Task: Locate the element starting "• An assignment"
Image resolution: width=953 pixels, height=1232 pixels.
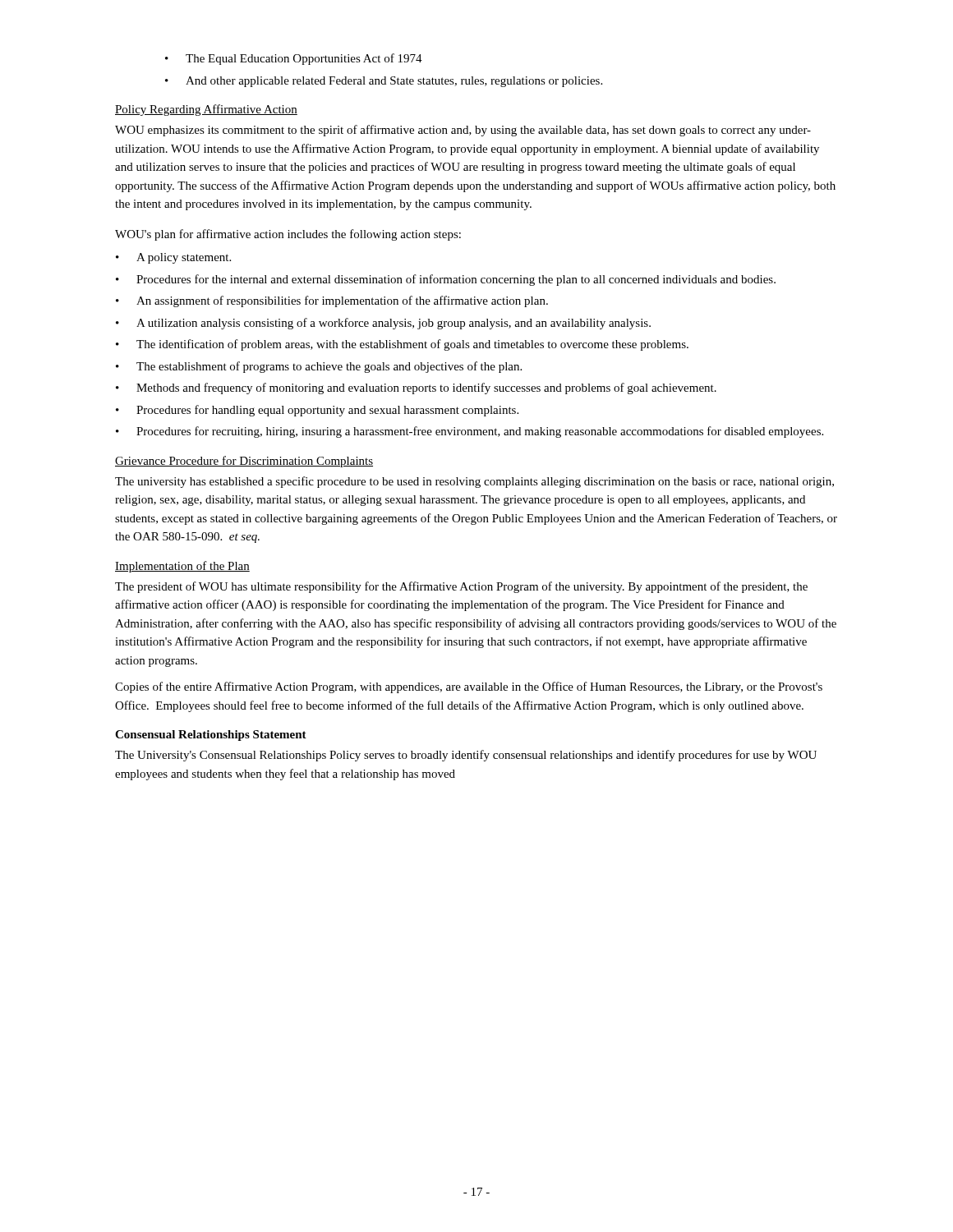Action: coord(476,301)
